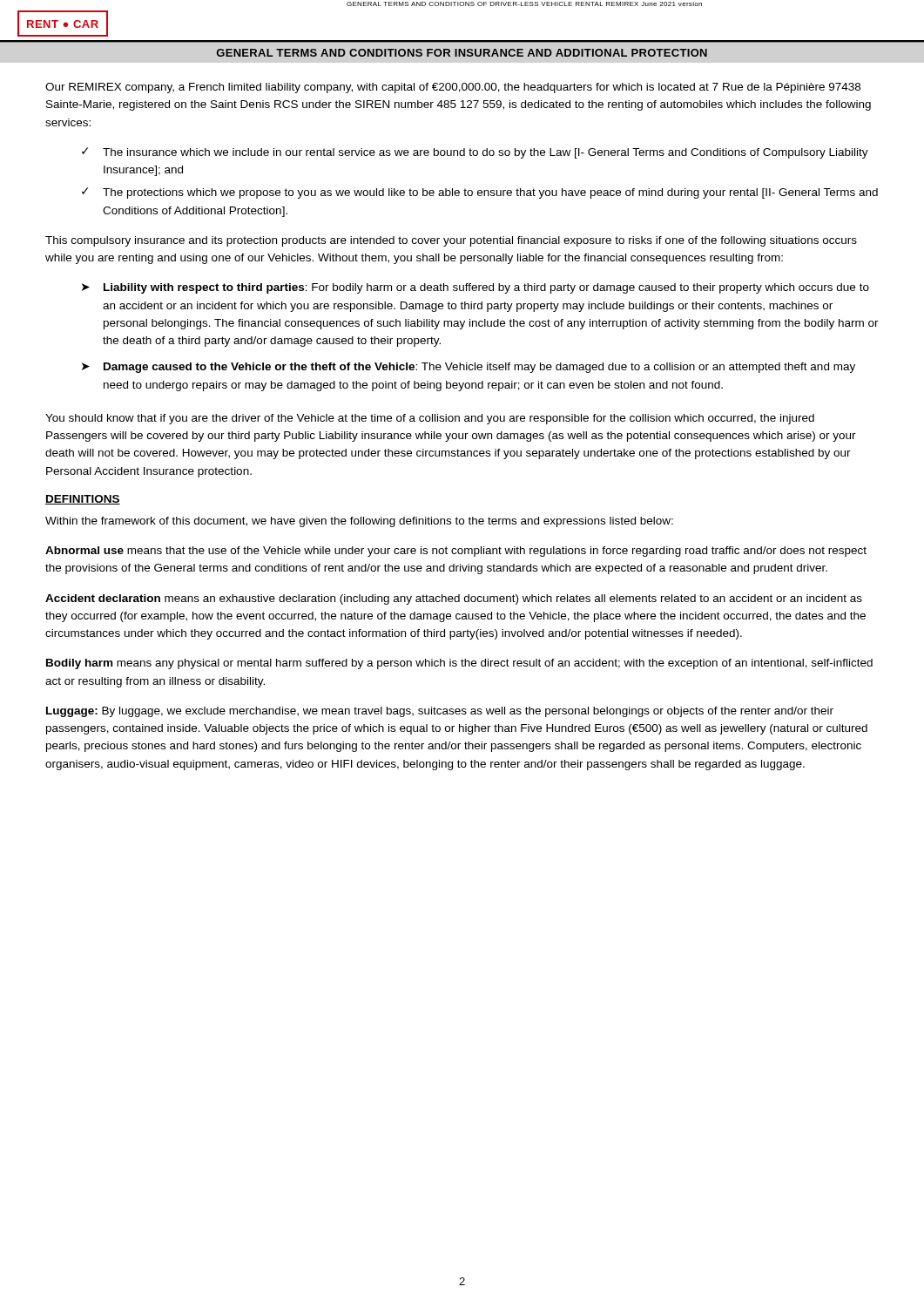Viewport: 924px width, 1307px height.
Task: Find the text block starting "This compulsory insurance and its protection"
Action: 451,249
